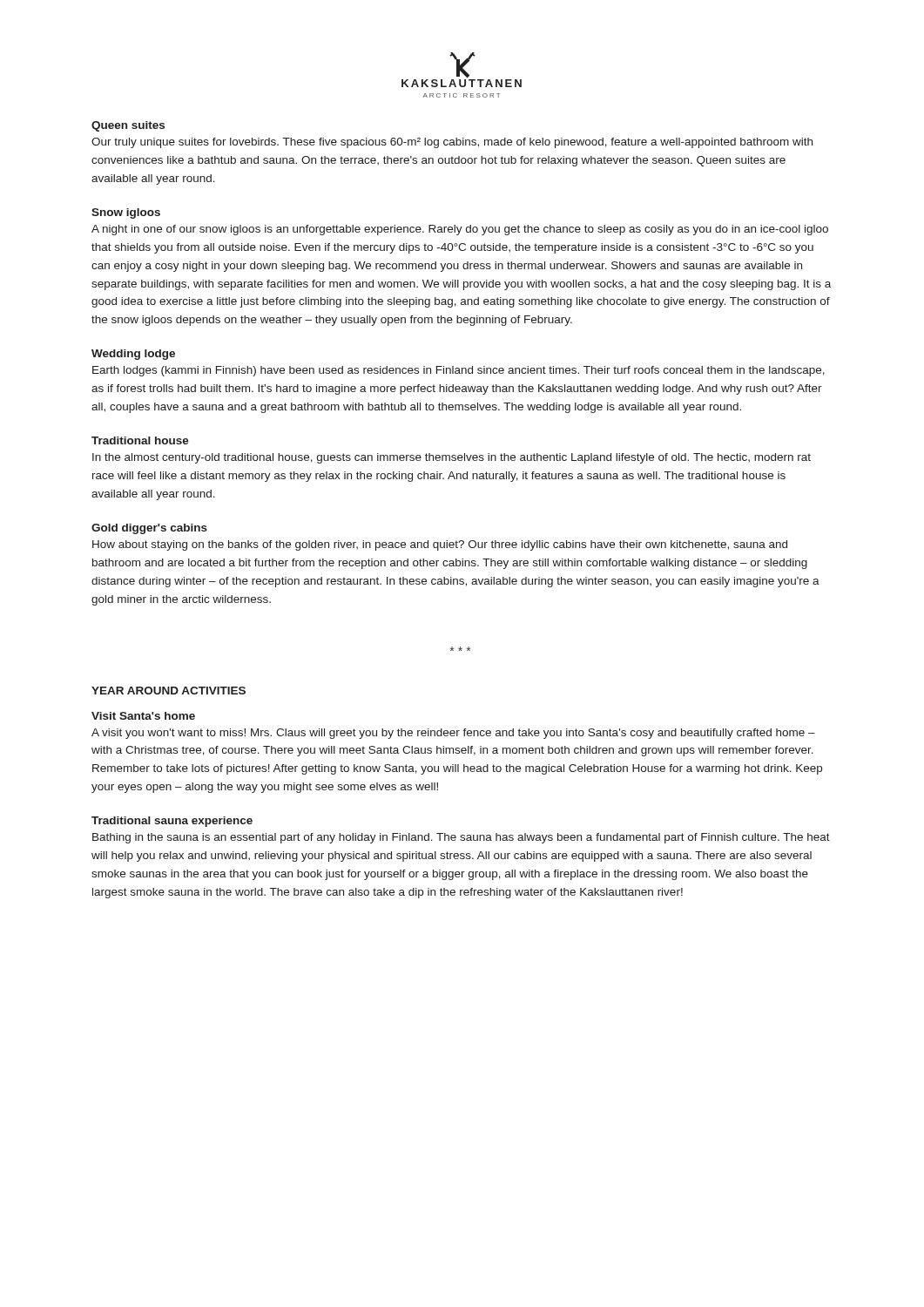Select the element starting "How about staying"
The width and height of the screenshot is (924, 1307).
(455, 571)
